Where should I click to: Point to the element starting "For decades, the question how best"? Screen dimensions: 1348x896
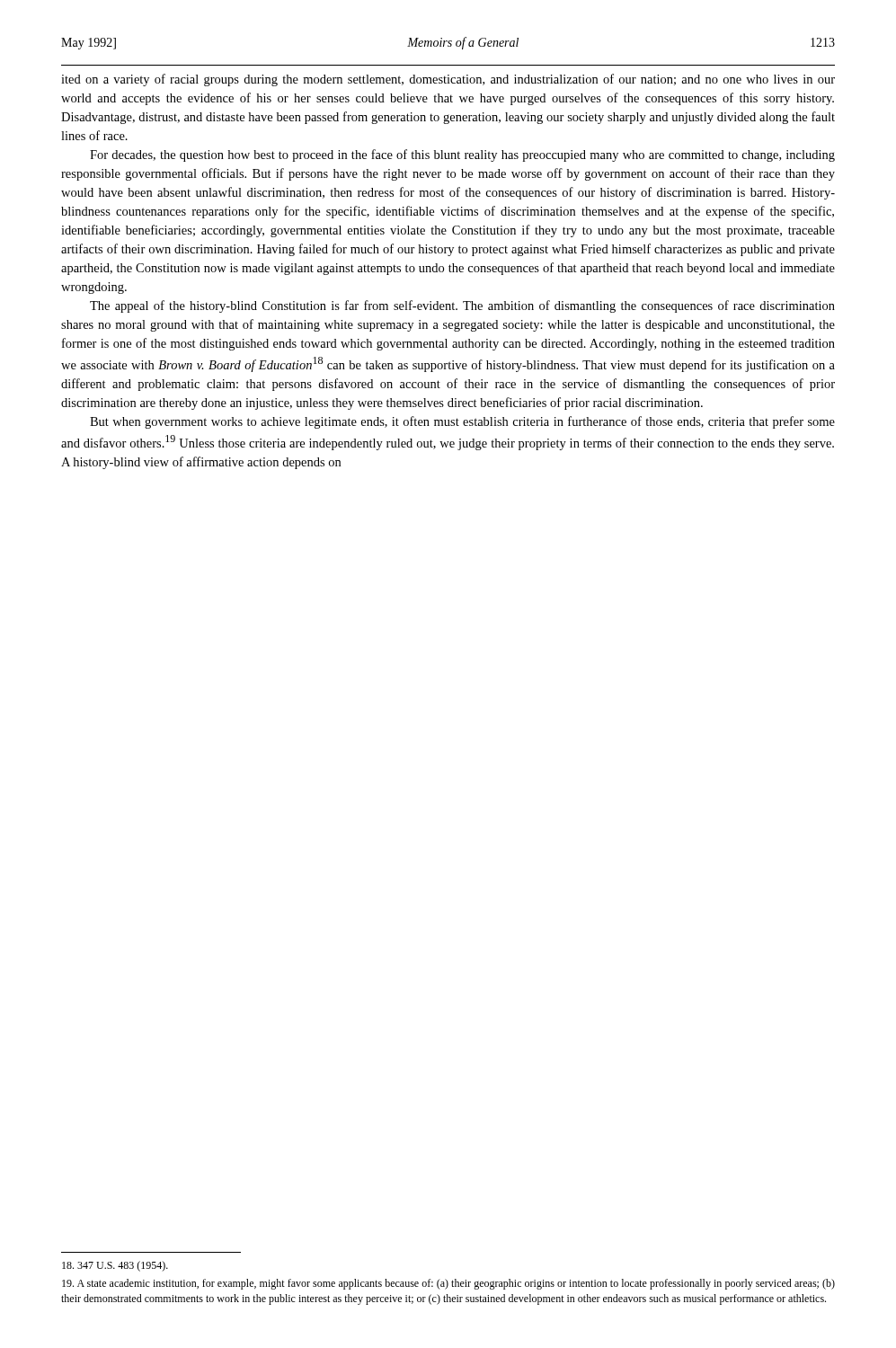(448, 221)
